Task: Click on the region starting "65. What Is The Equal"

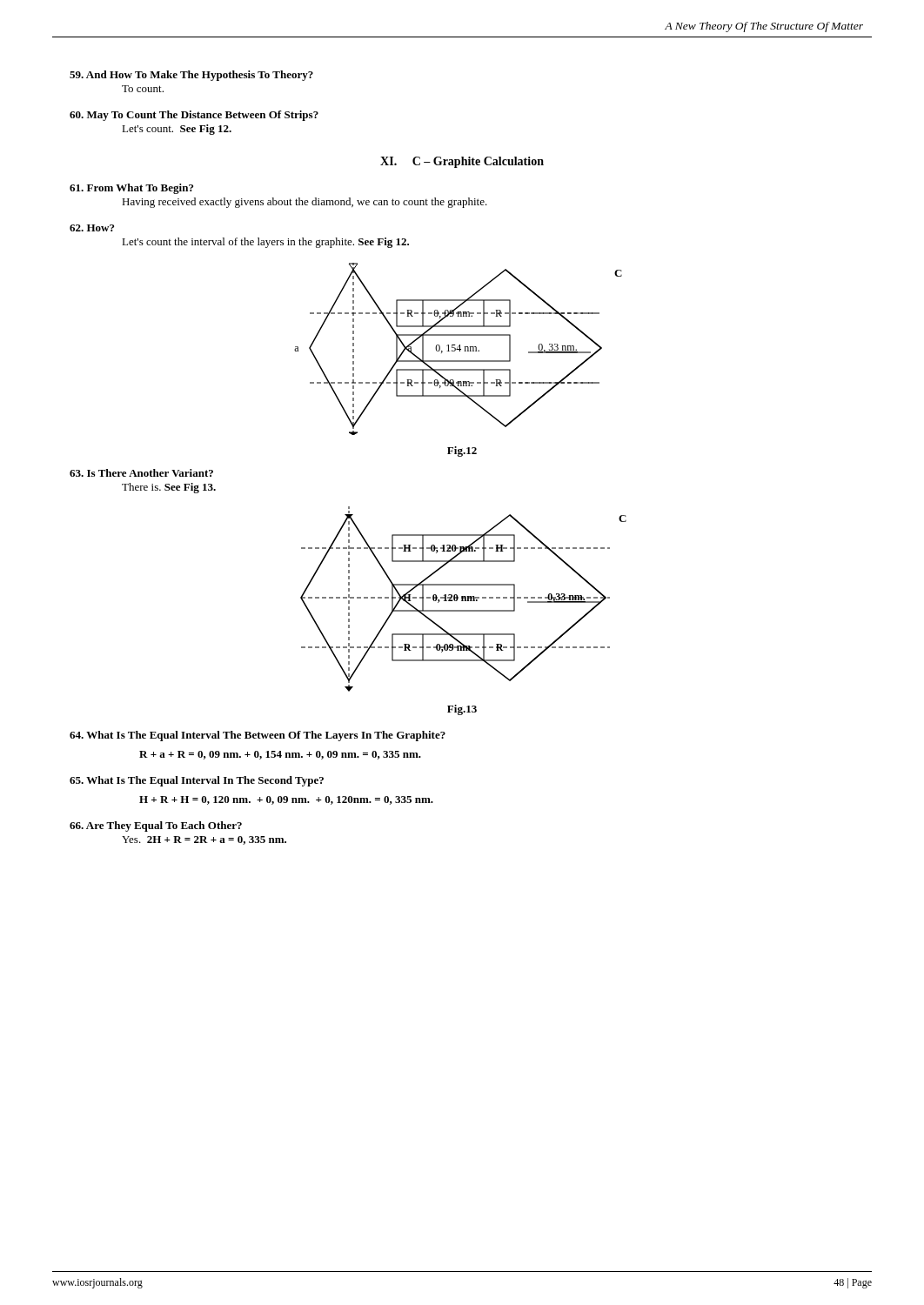Action: (197, 781)
